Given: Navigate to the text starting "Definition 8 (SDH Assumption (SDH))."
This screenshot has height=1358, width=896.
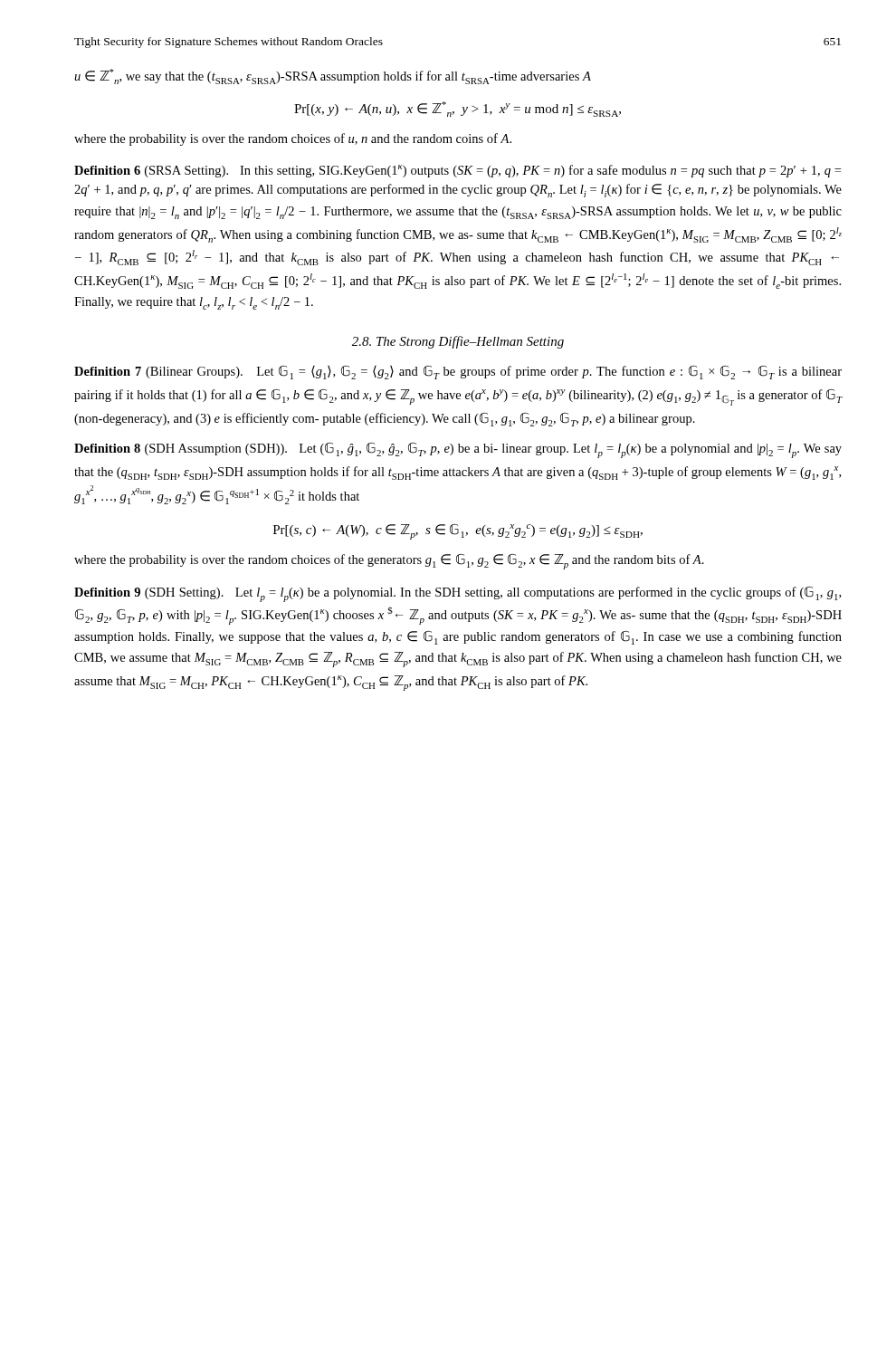Looking at the screenshot, I should (x=458, y=474).
